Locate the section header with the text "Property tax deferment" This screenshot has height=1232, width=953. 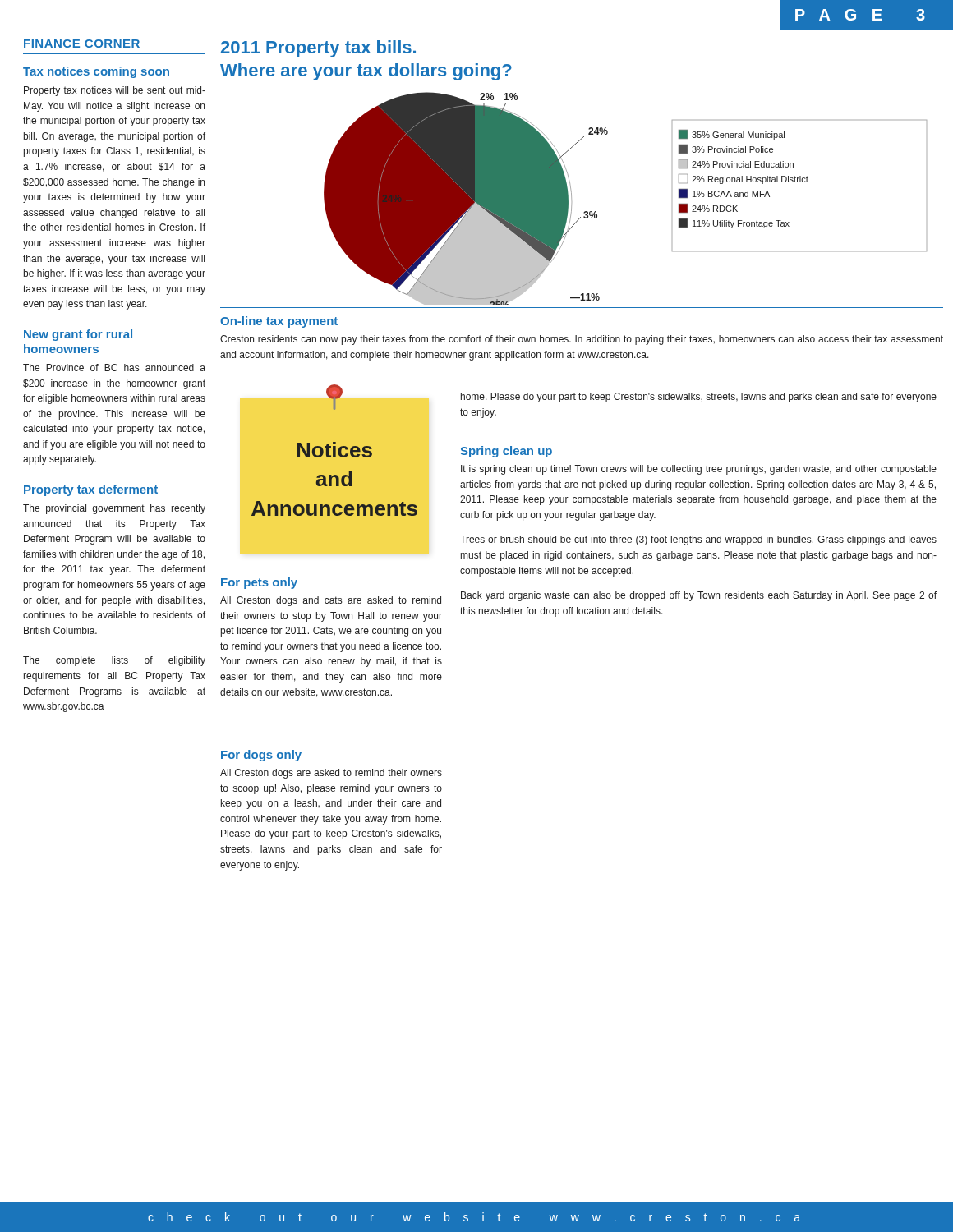[x=90, y=489]
